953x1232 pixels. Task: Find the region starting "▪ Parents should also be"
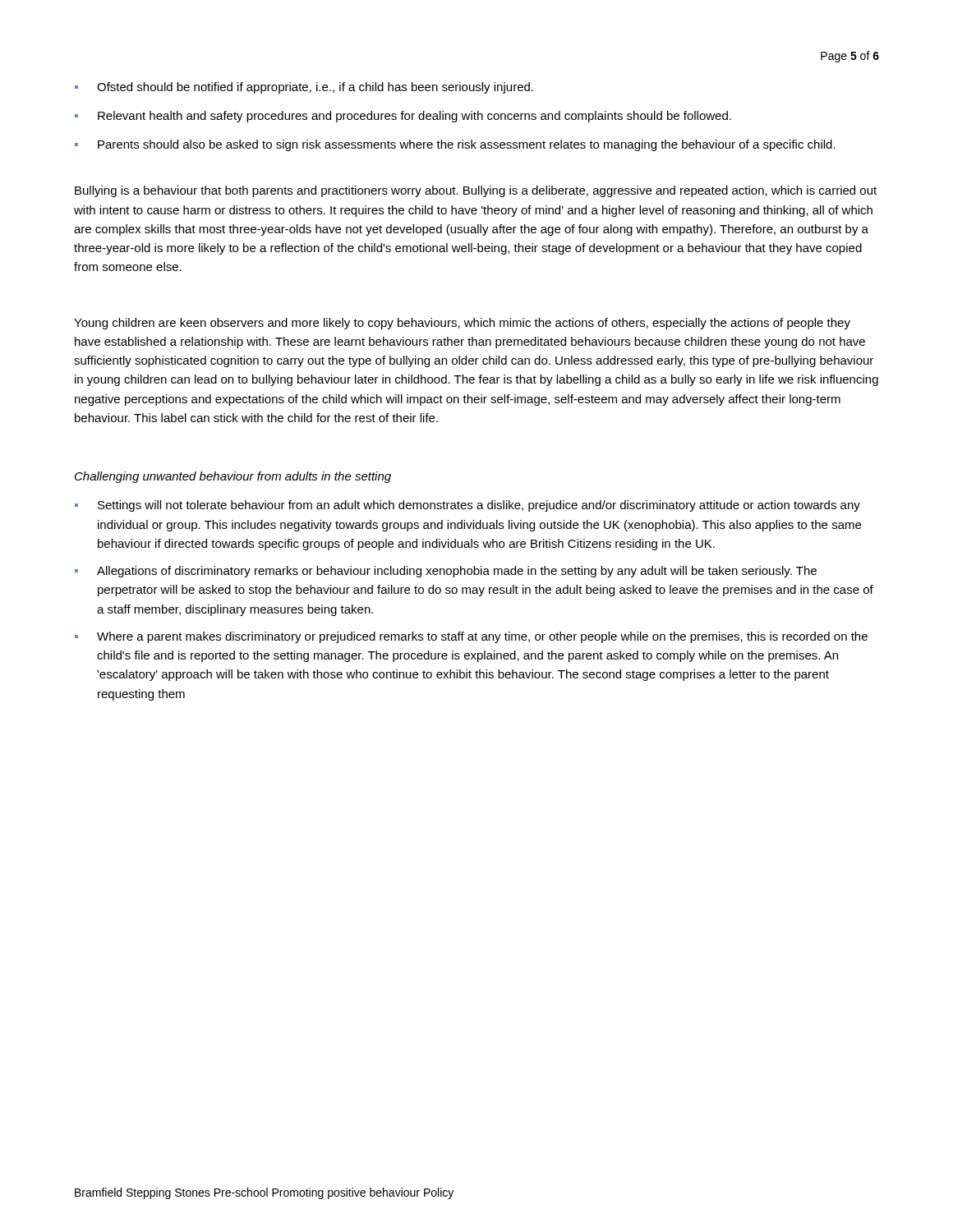(476, 145)
